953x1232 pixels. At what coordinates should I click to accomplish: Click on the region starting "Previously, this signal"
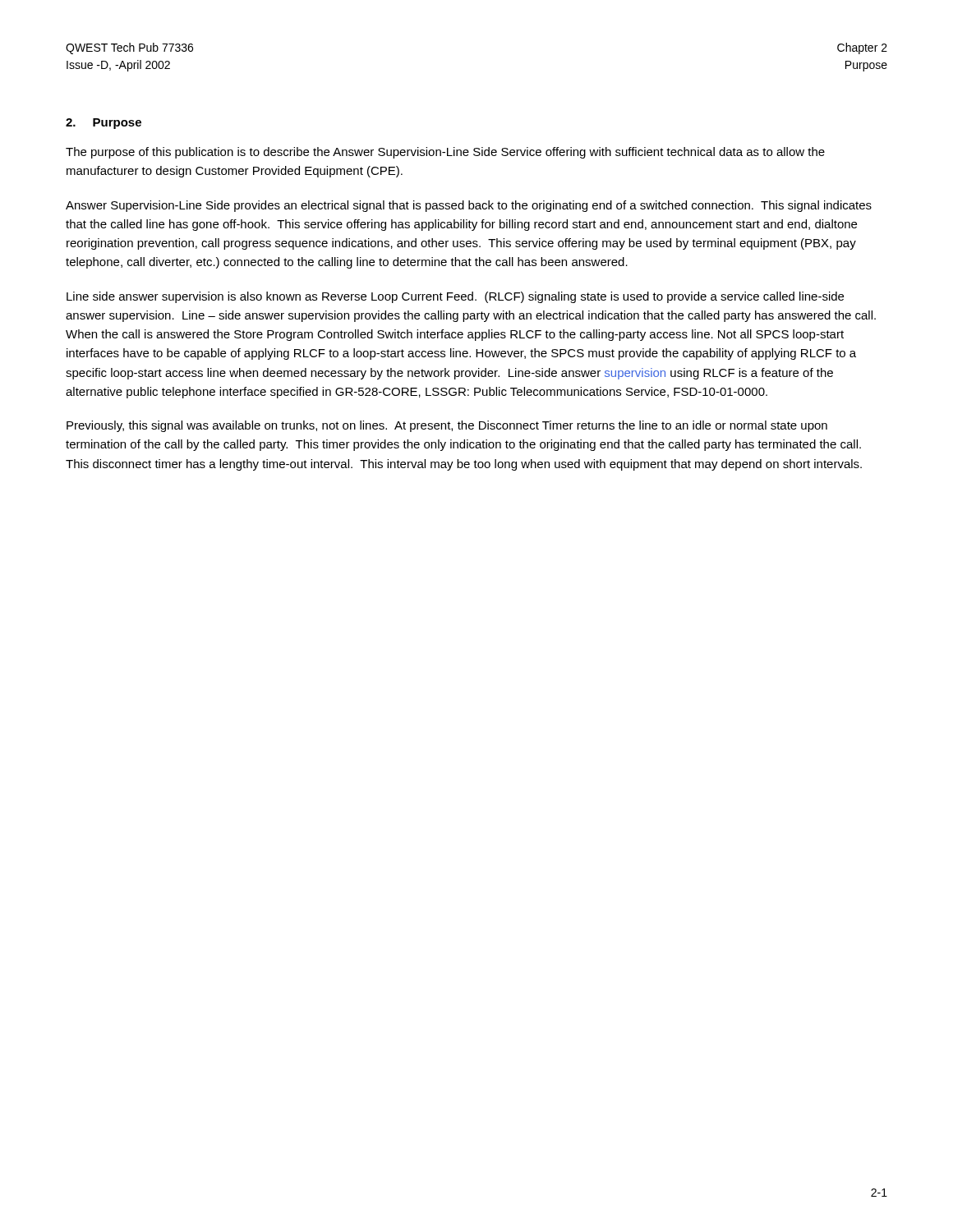466,444
